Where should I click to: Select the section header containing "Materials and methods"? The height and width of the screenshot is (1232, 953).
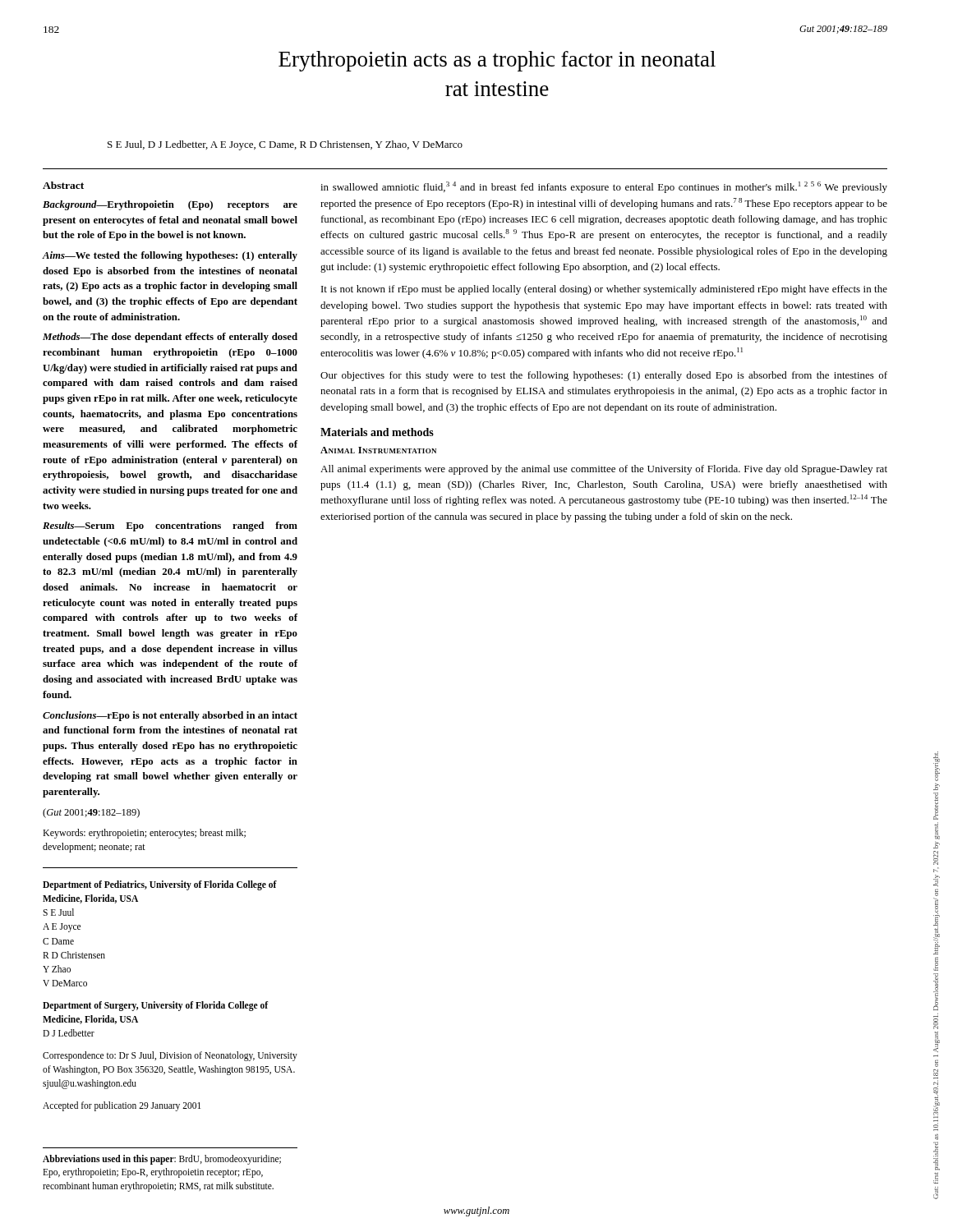(377, 432)
